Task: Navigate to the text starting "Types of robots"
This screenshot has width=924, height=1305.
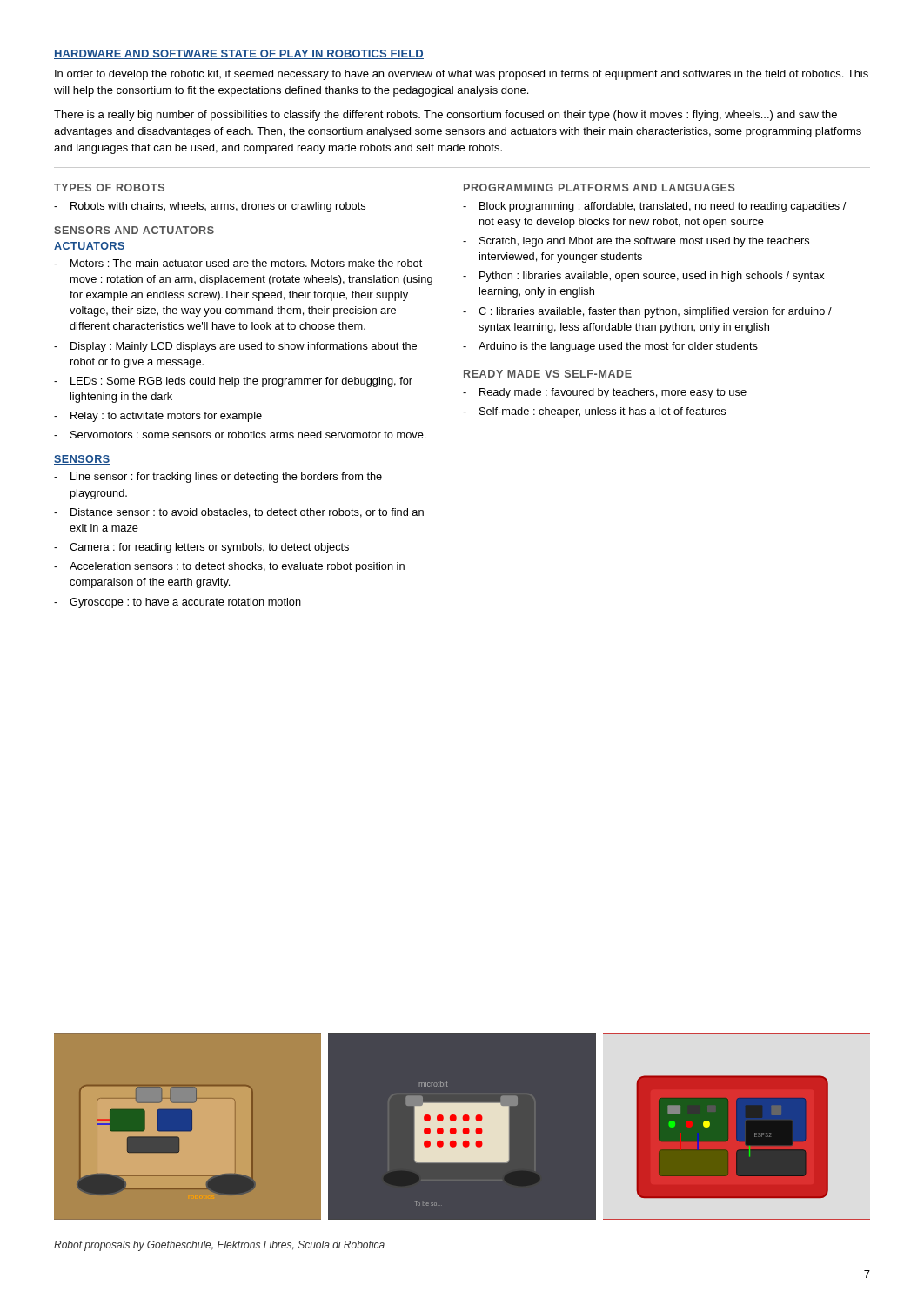Action: (110, 188)
